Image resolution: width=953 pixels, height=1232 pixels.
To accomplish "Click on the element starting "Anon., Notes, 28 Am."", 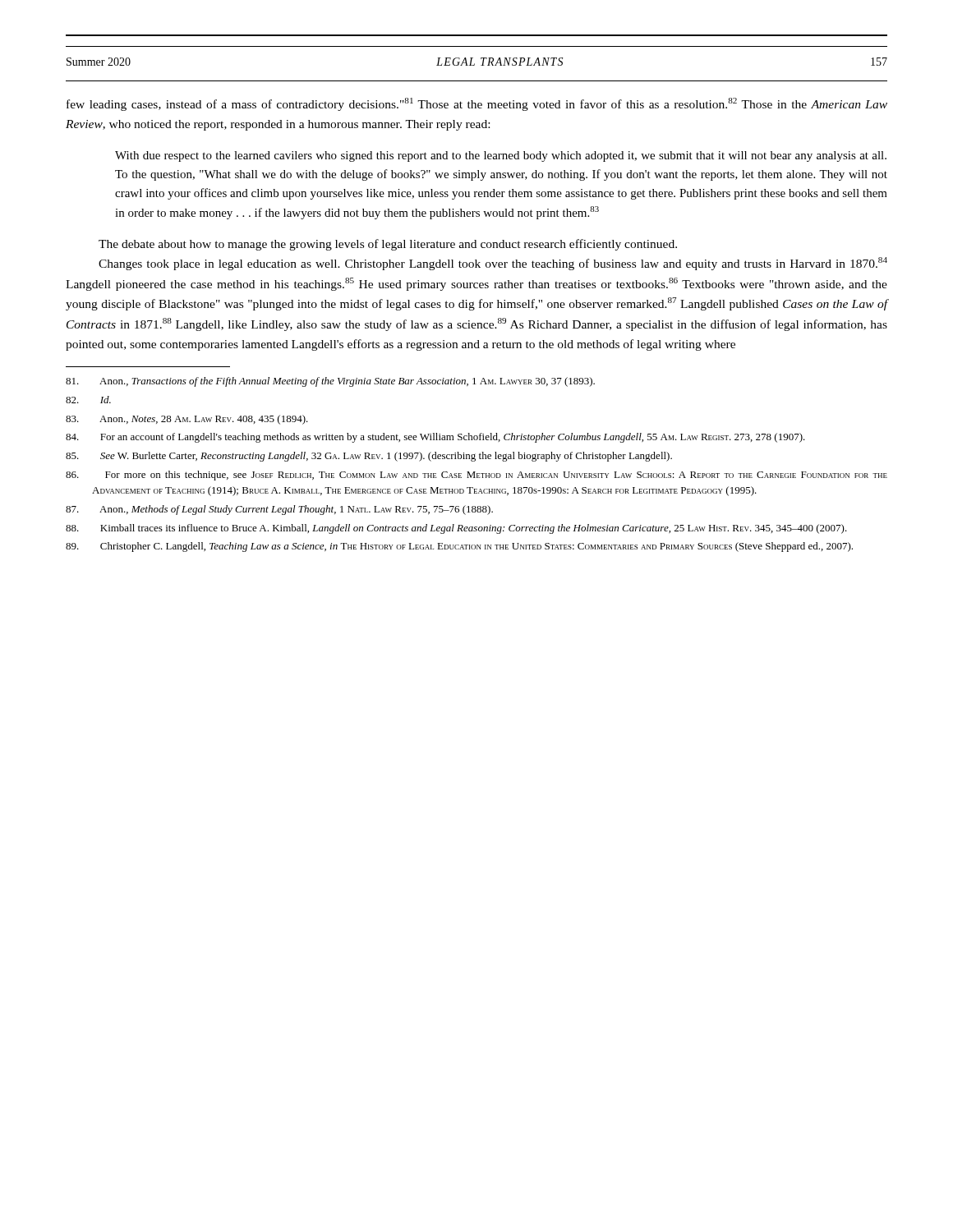I will coord(187,420).
